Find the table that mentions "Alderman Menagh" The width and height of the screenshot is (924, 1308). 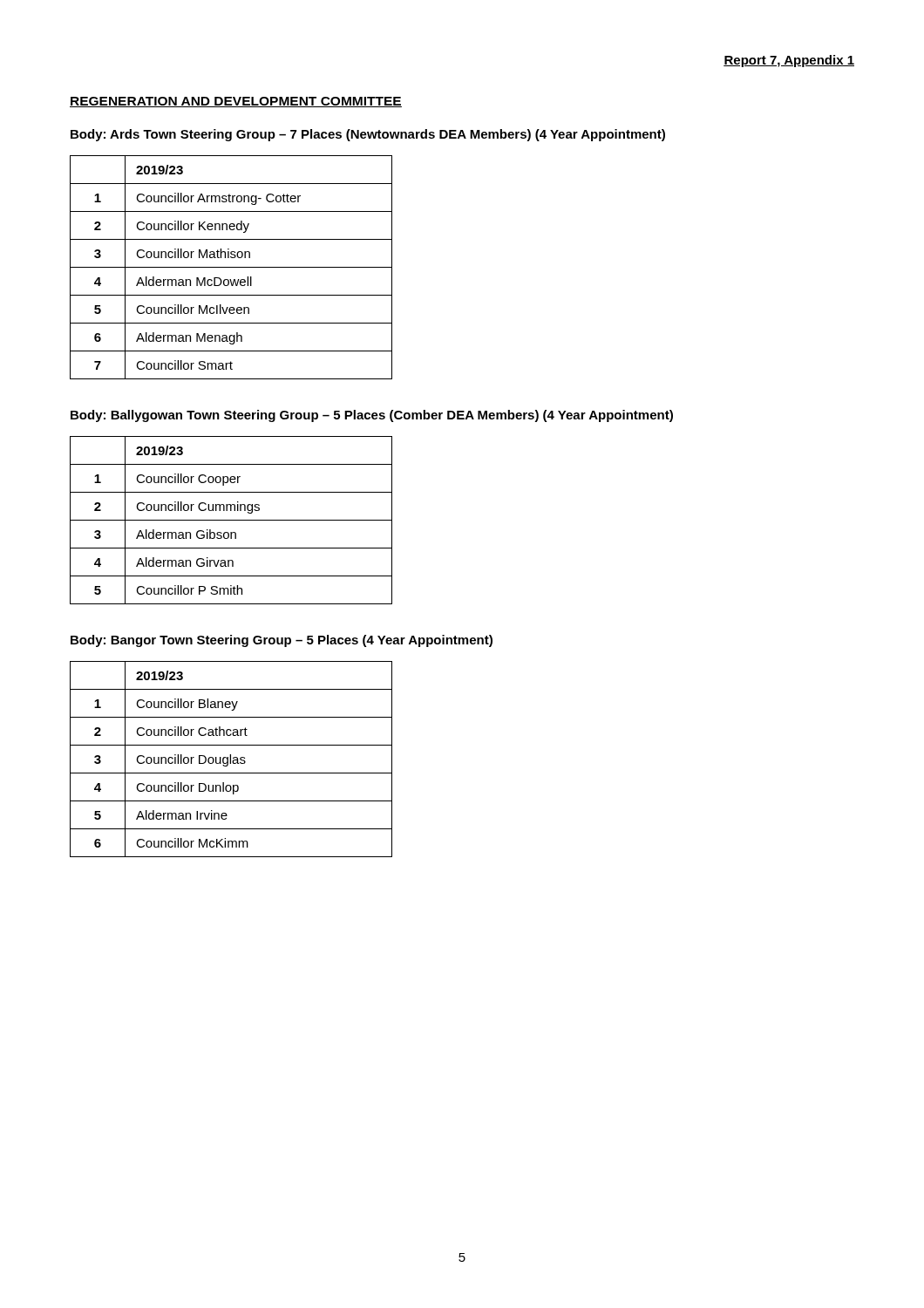462,267
